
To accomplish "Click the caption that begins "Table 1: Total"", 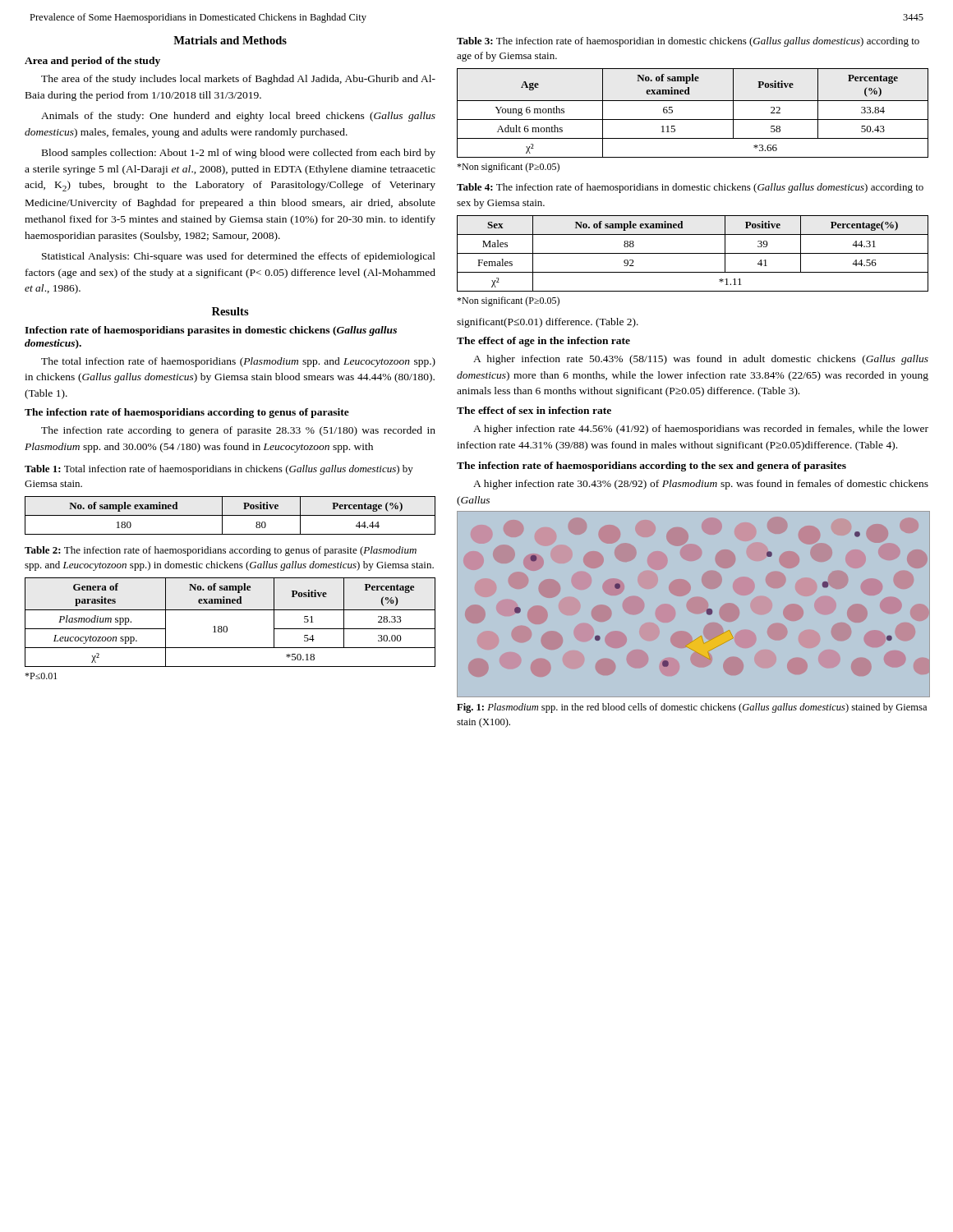I will coord(219,476).
